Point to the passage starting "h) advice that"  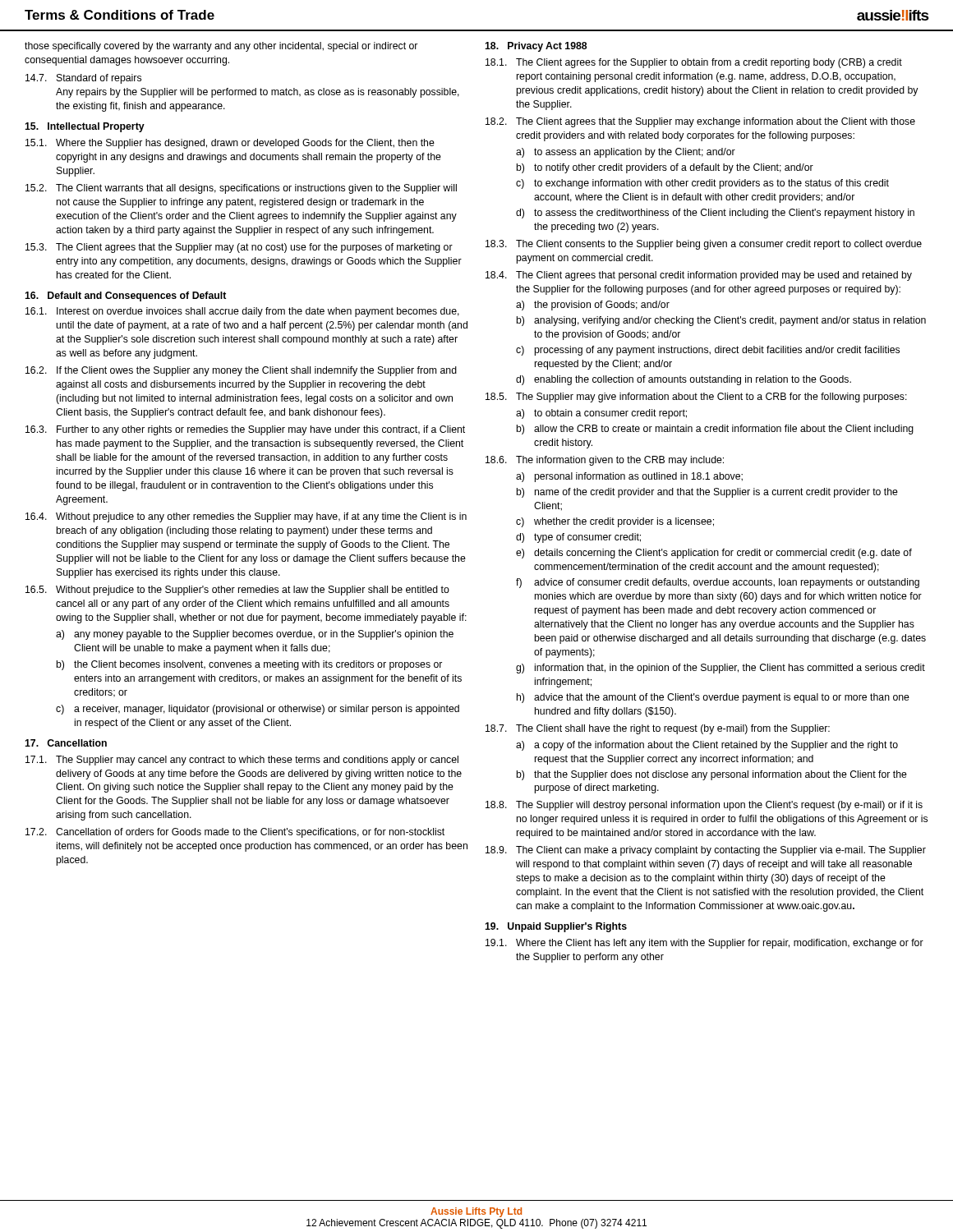coord(707,704)
